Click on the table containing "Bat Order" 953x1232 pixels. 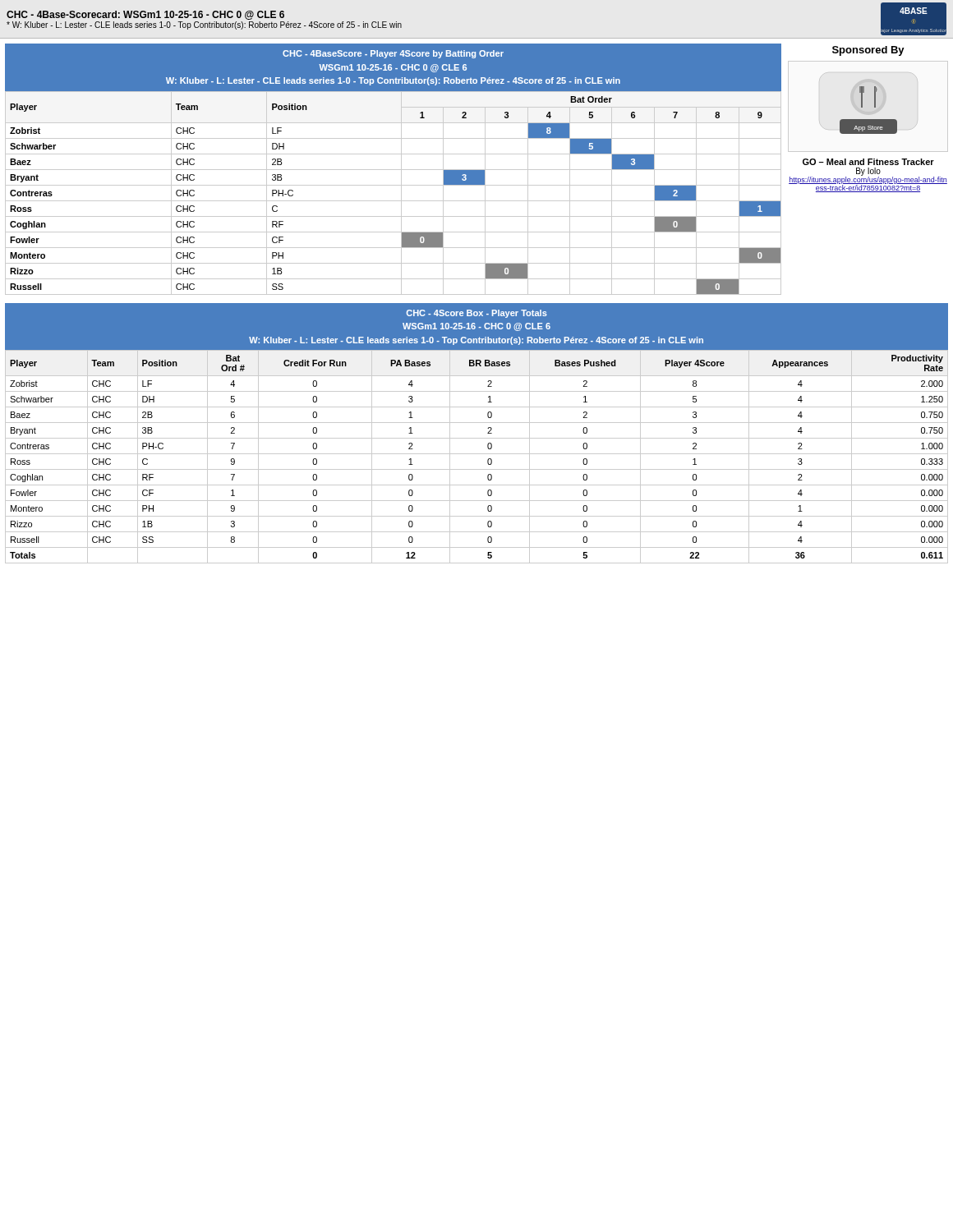coord(393,169)
